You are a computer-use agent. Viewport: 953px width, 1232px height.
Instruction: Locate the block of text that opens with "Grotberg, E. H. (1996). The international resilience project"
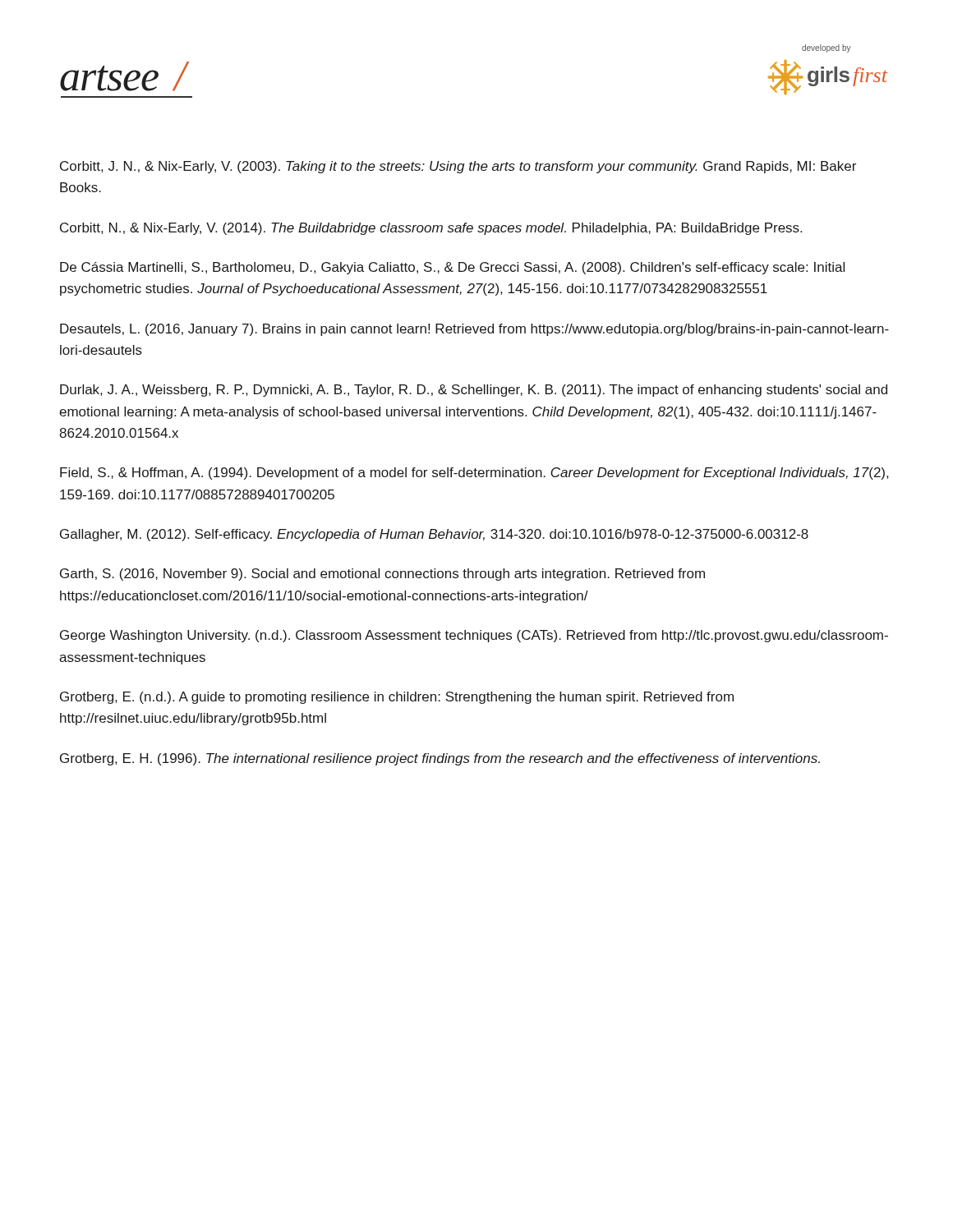pyautogui.click(x=440, y=758)
